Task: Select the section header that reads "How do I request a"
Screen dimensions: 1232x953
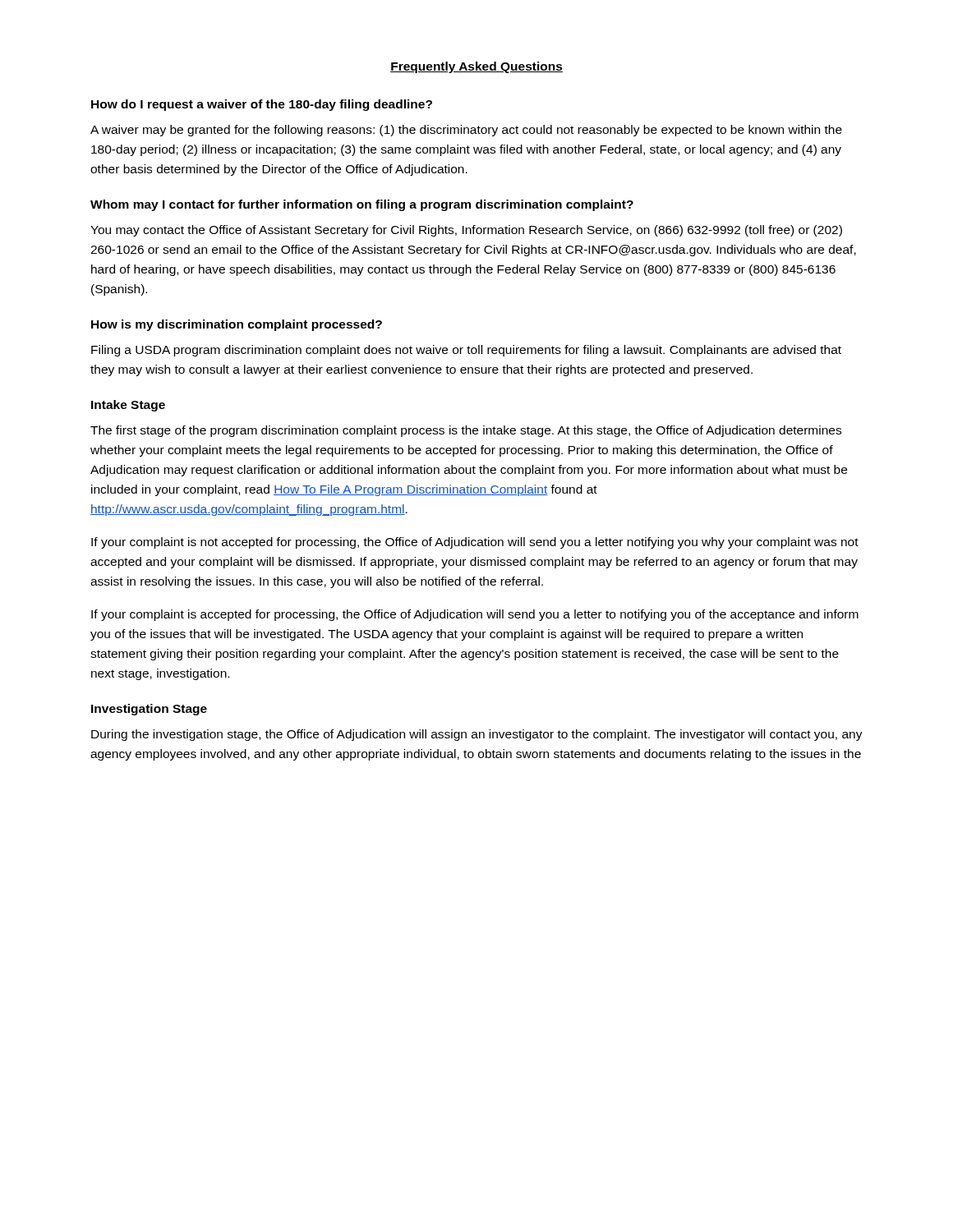Action: [x=262, y=104]
